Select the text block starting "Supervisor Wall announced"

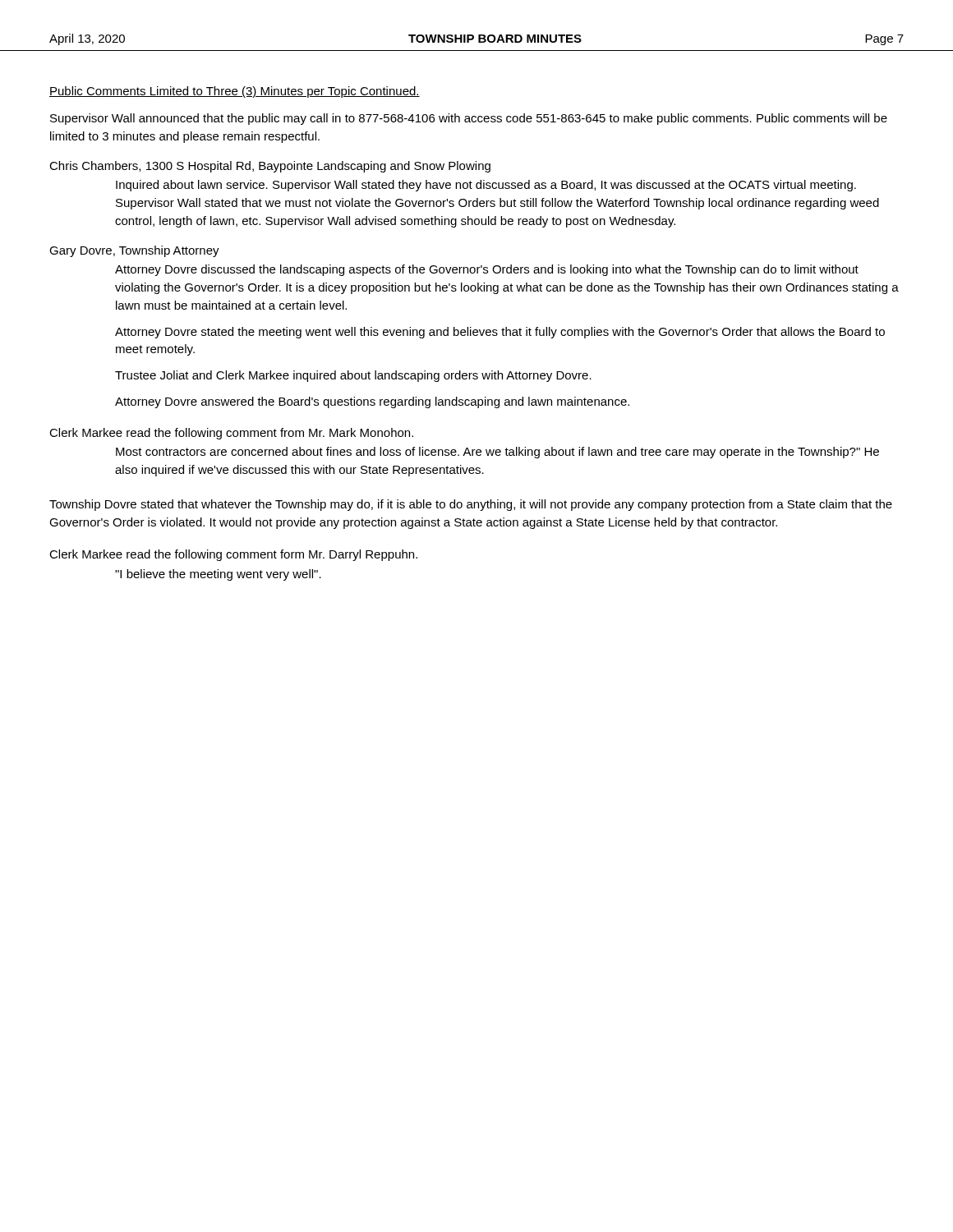pyautogui.click(x=468, y=127)
